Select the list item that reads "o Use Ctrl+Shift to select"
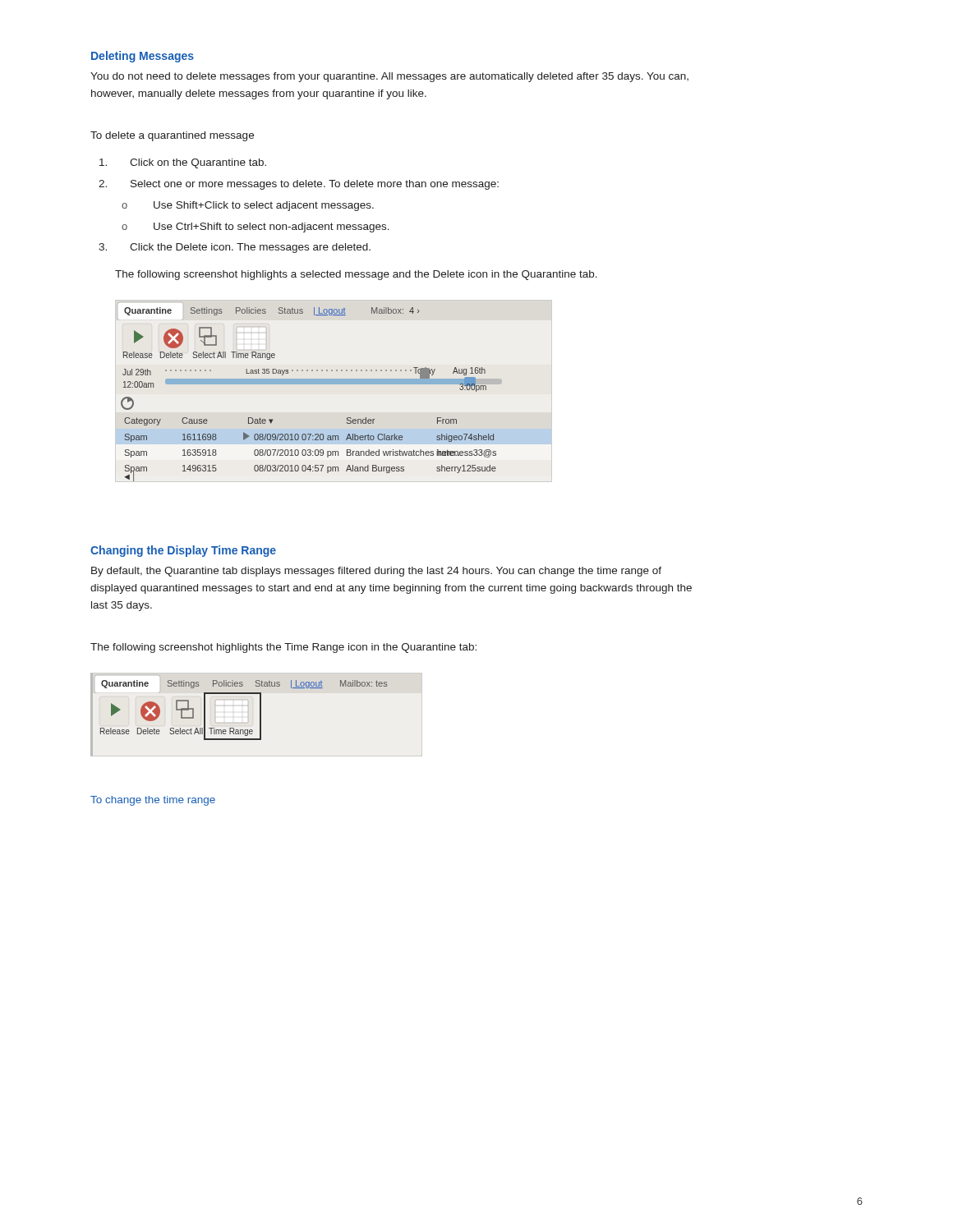This screenshot has width=953, height=1232. pyautogui.click(x=256, y=228)
